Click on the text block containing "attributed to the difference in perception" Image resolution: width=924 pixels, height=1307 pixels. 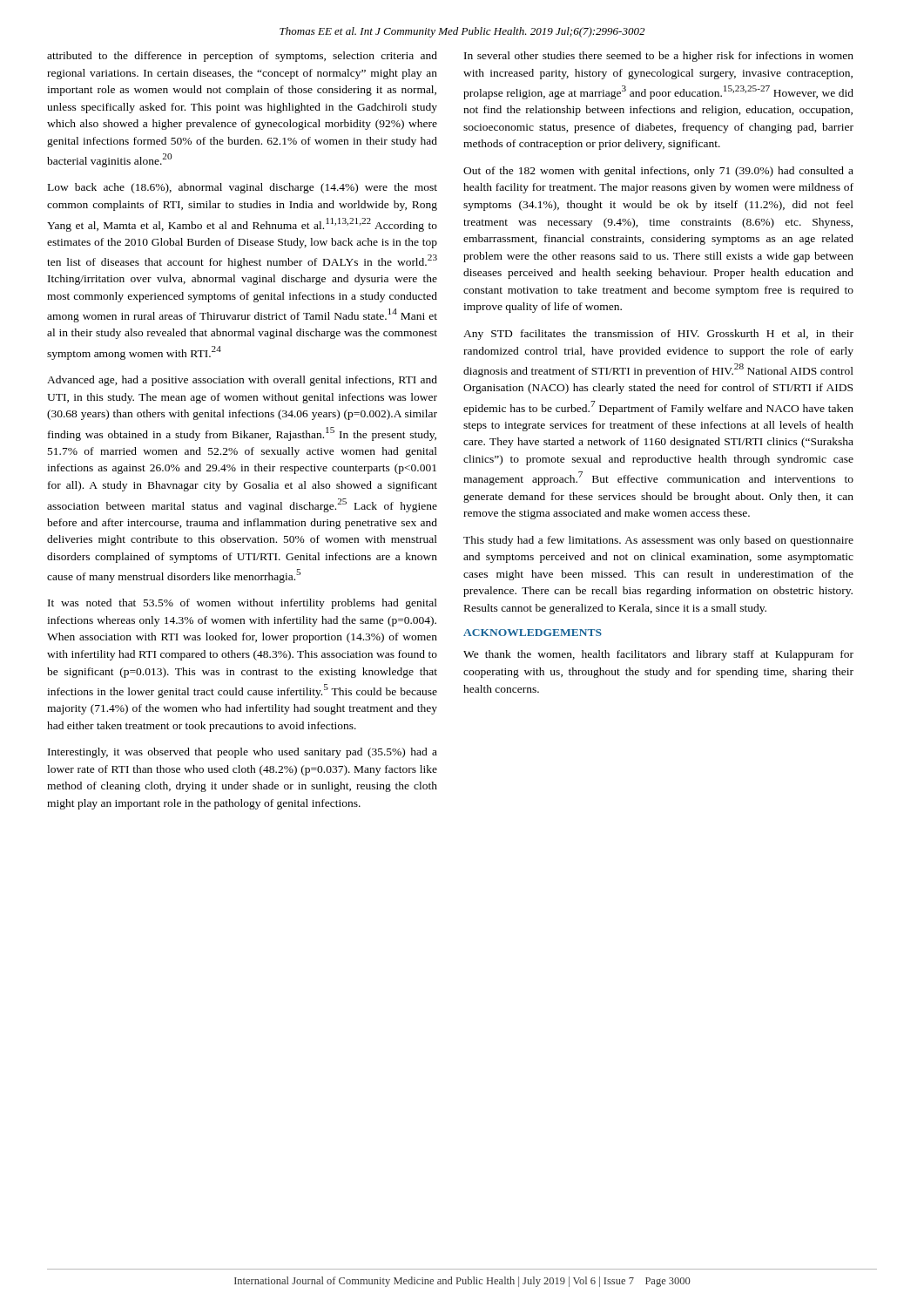pos(242,108)
